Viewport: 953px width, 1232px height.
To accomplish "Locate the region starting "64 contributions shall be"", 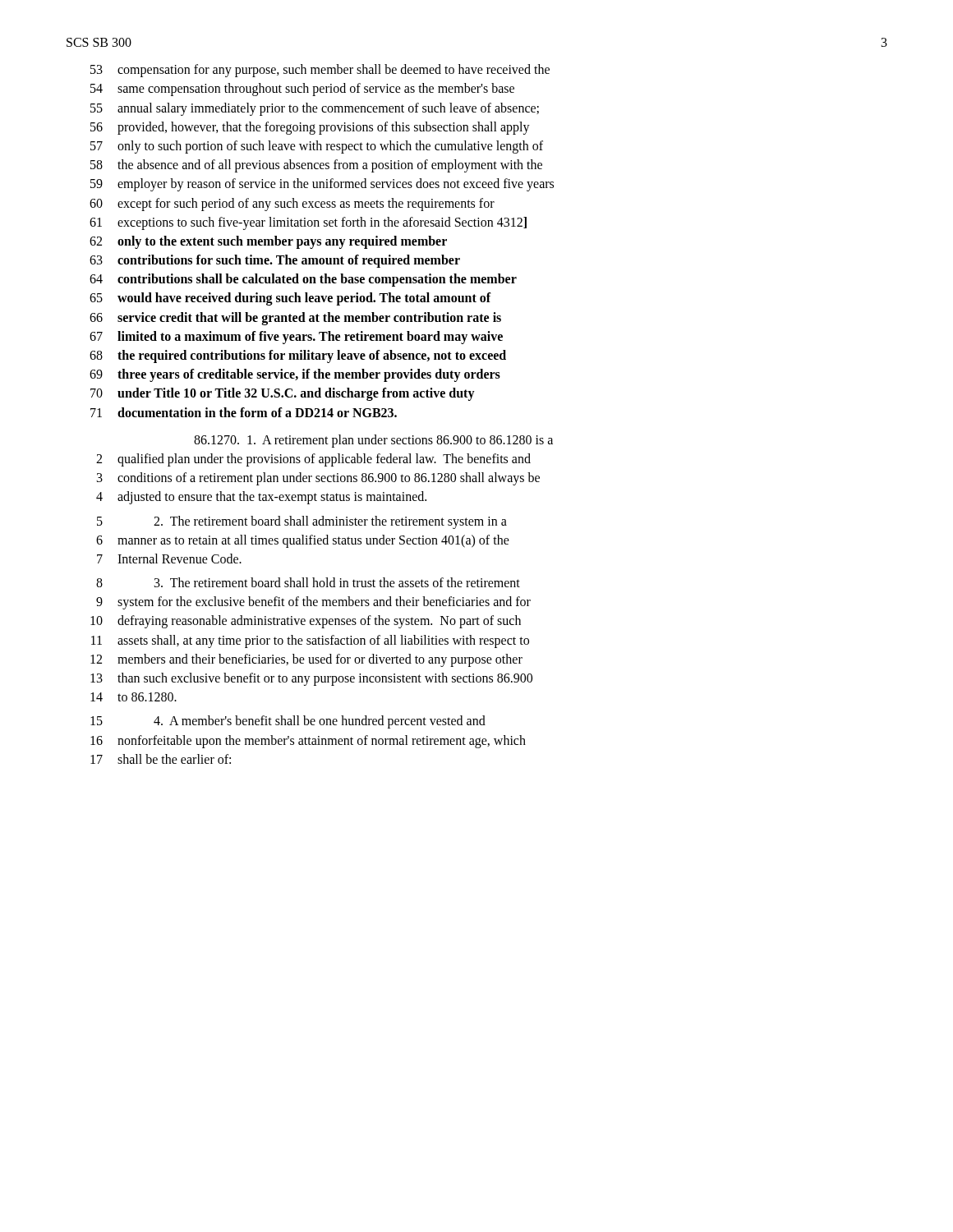I will [x=476, y=279].
